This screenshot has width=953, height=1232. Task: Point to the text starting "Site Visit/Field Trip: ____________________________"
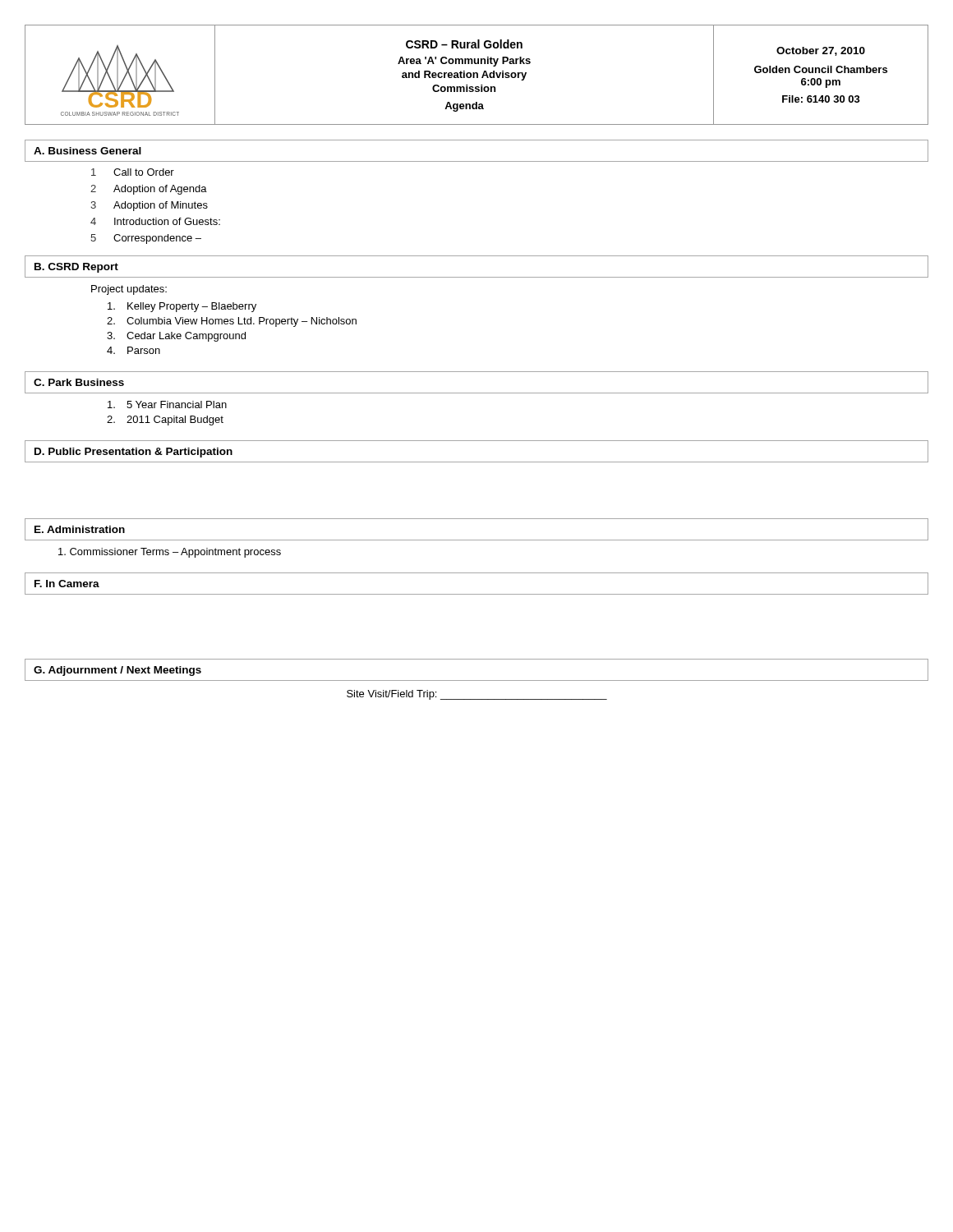coord(476,694)
